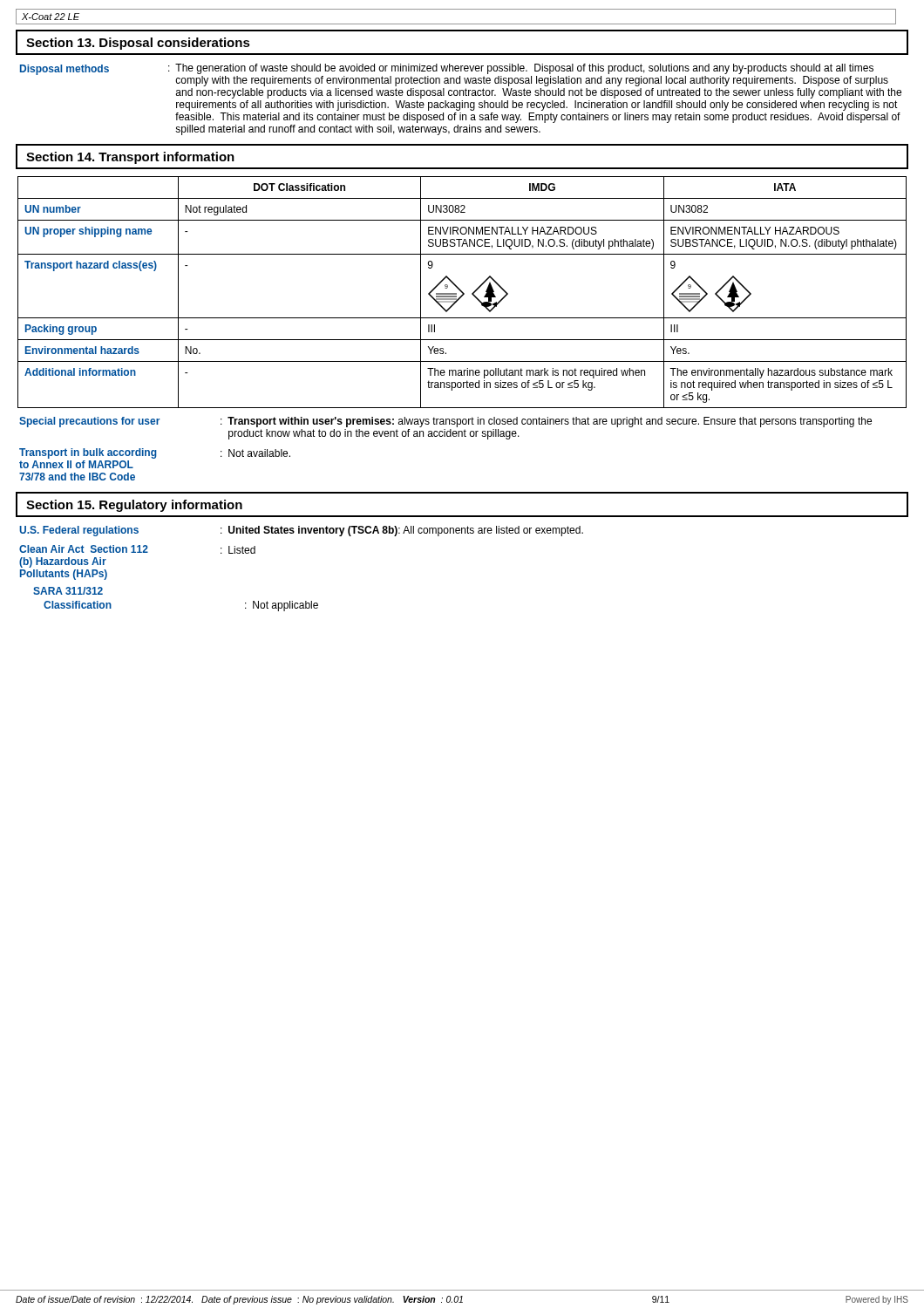The width and height of the screenshot is (924, 1308).
Task: Locate the block of text that opens with "U.S. Federal regulations : United States"
Action: pyautogui.click(x=302, y=530)
